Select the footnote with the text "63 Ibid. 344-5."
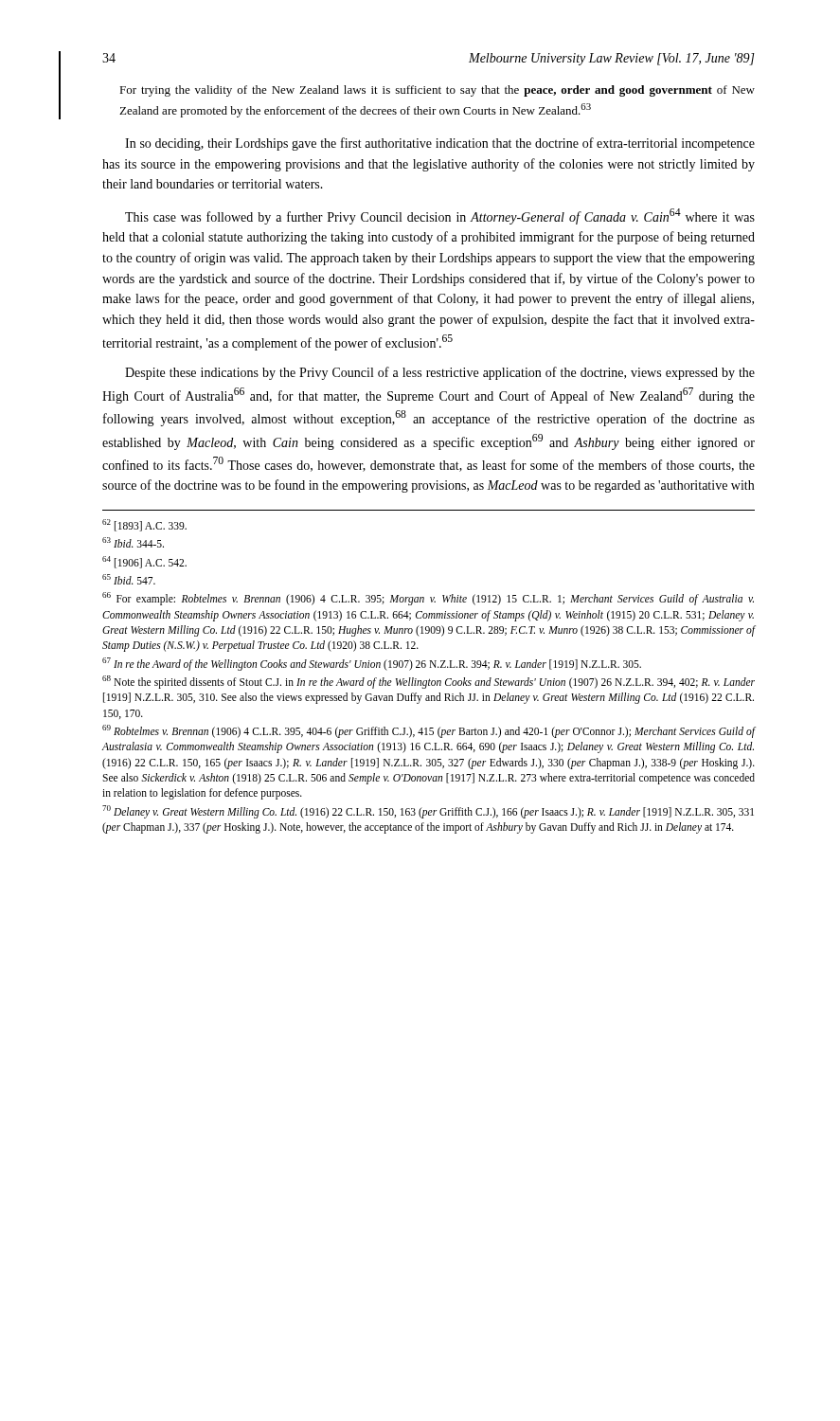Image resolution: width=840 pixels, height=1421 pixels. coord(133,543)
